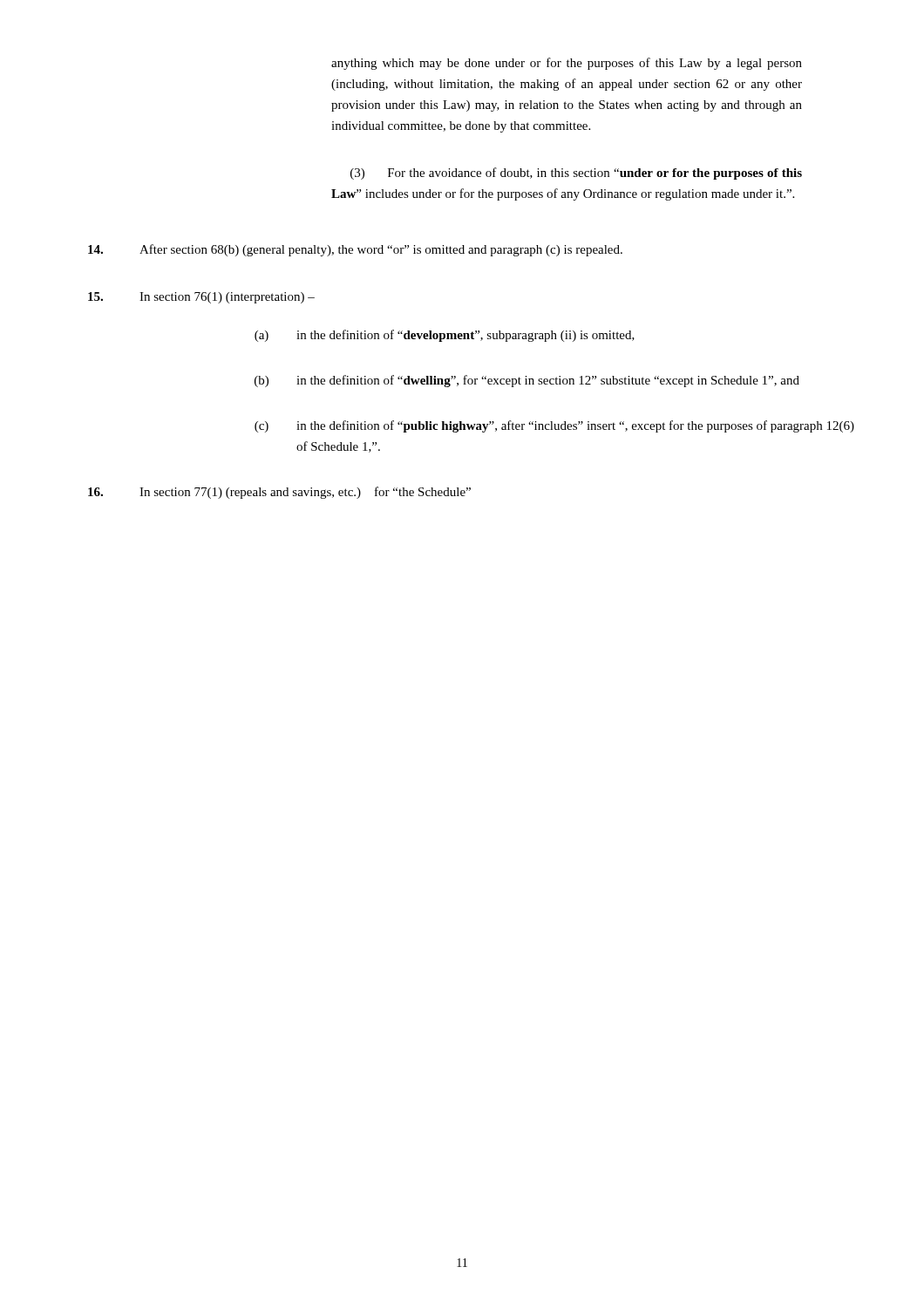The image size is (924, 1308).
Task: Locate the text block that says "anything which may"
Action: point(567,94)
